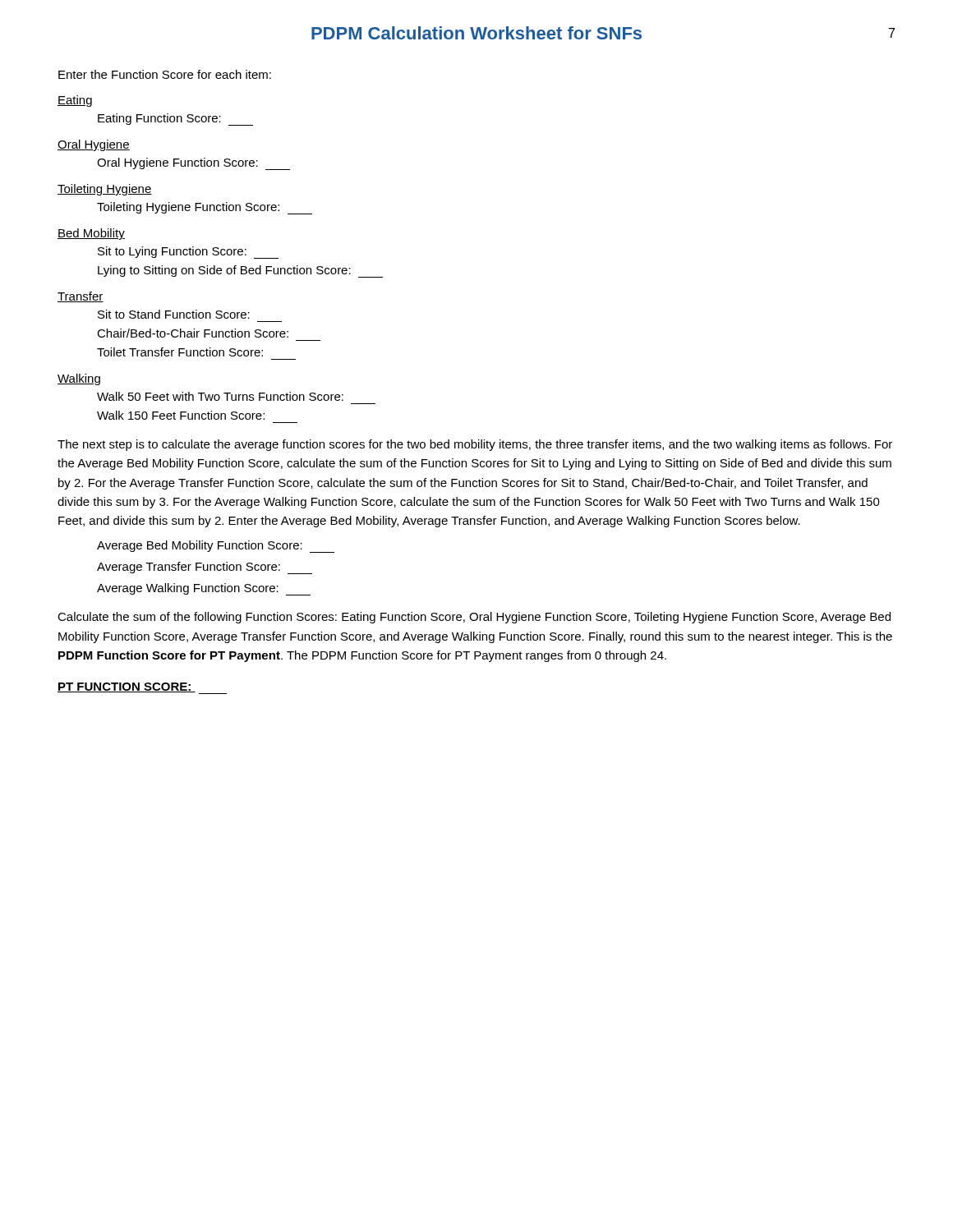The image size is (953, 1232).
Task: Select the text starting "Toileting Hygiene Function Score:"
Action: 204,207
